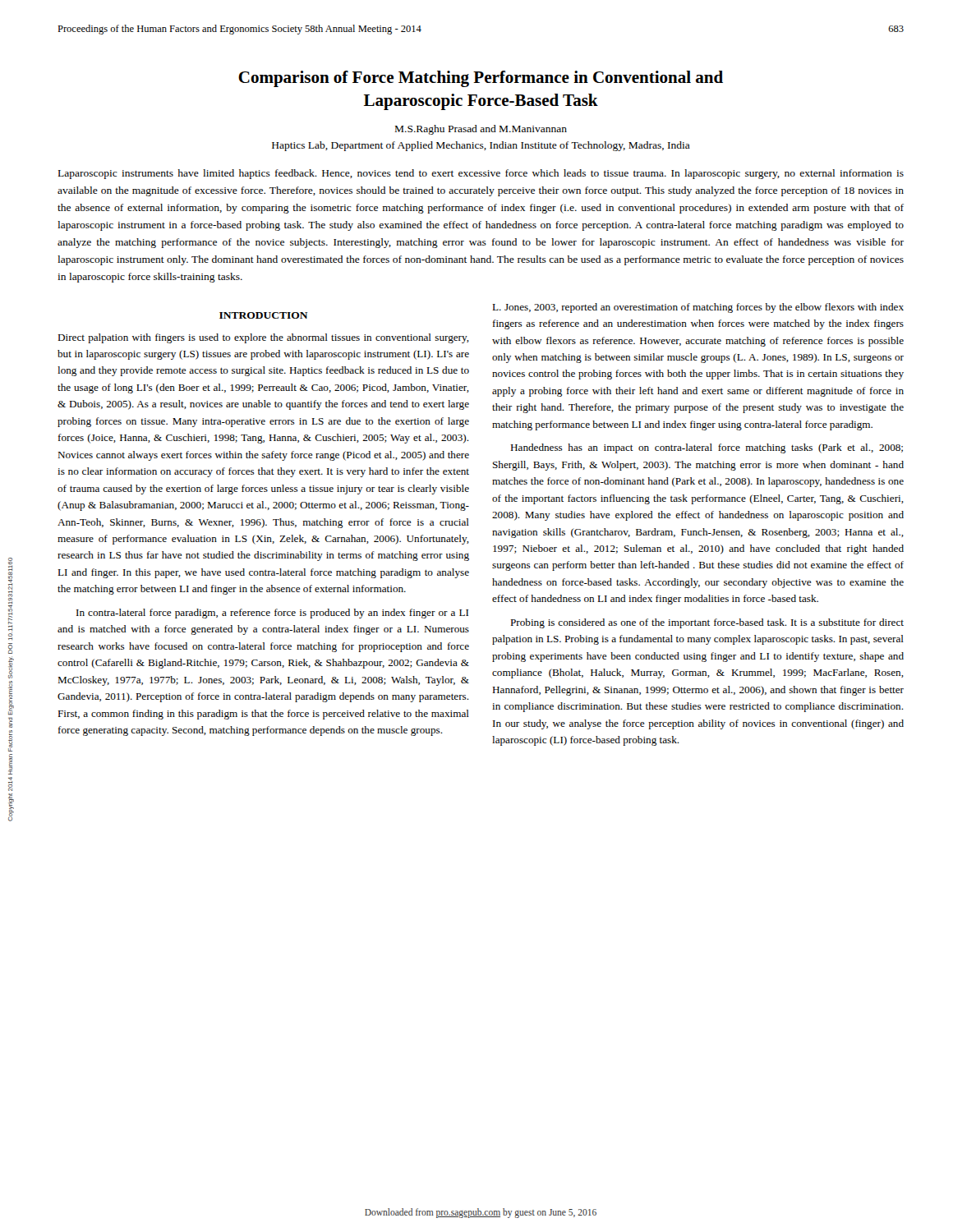
Task: Select the block starting "Comparison of Force Matching Performance in Conventional andLaparoscopic"
Action: click(481, 89)
